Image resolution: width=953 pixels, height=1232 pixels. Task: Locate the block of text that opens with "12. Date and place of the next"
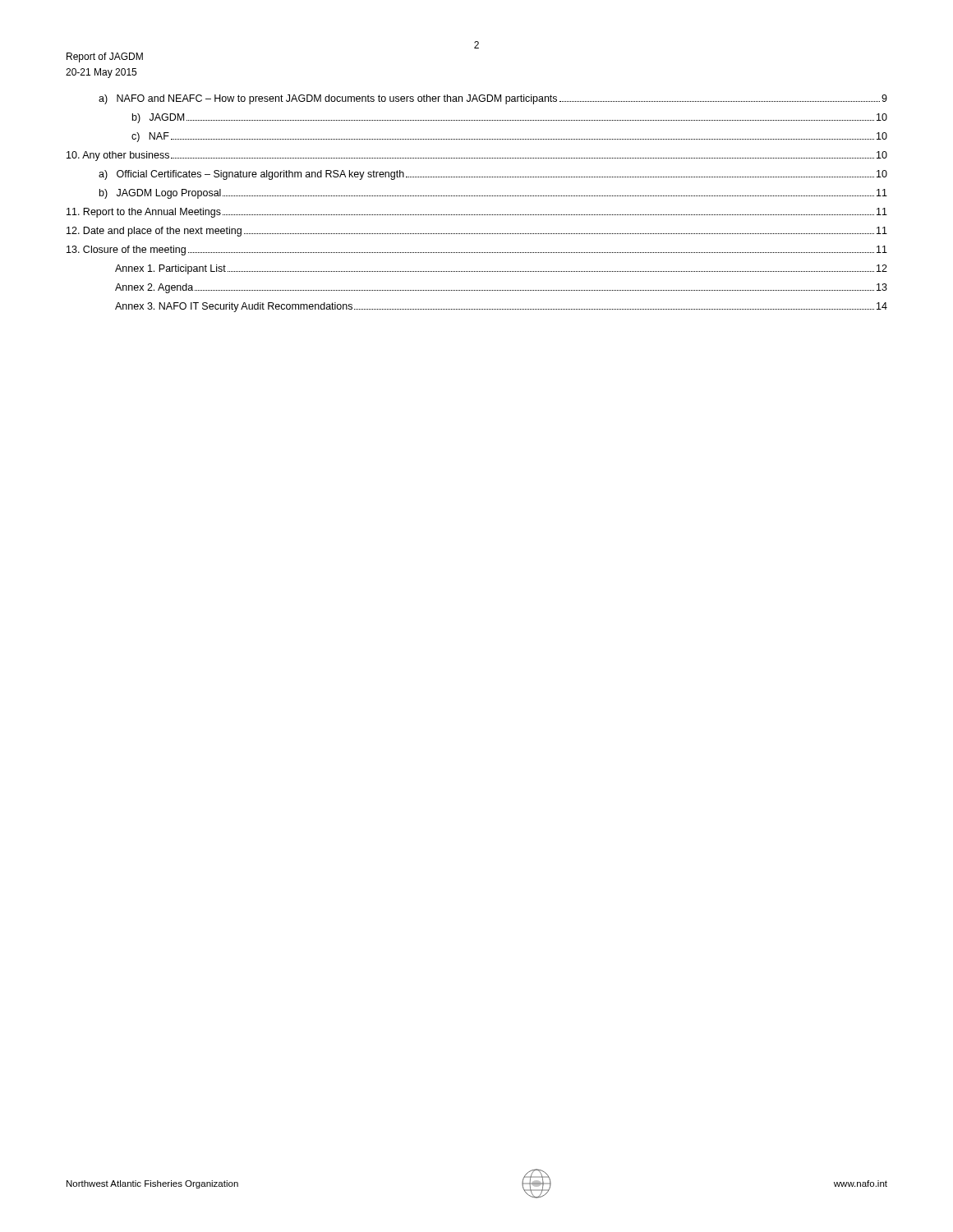tap(476, 231)
